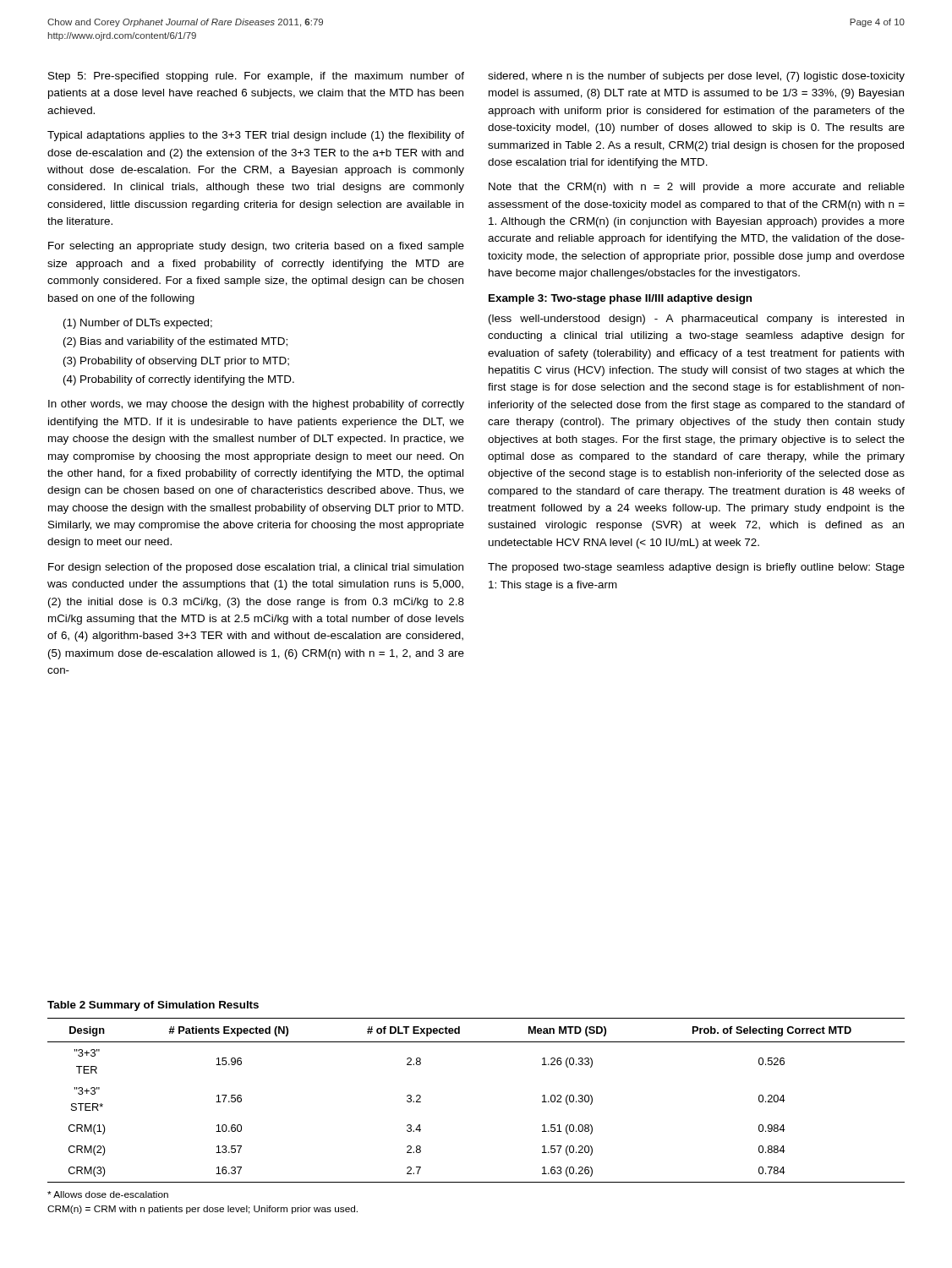Find "Table 2 Summary of Simulation Results" on this page
The height and width of the screenshot is (1268, 952).
coord(153,1005)
